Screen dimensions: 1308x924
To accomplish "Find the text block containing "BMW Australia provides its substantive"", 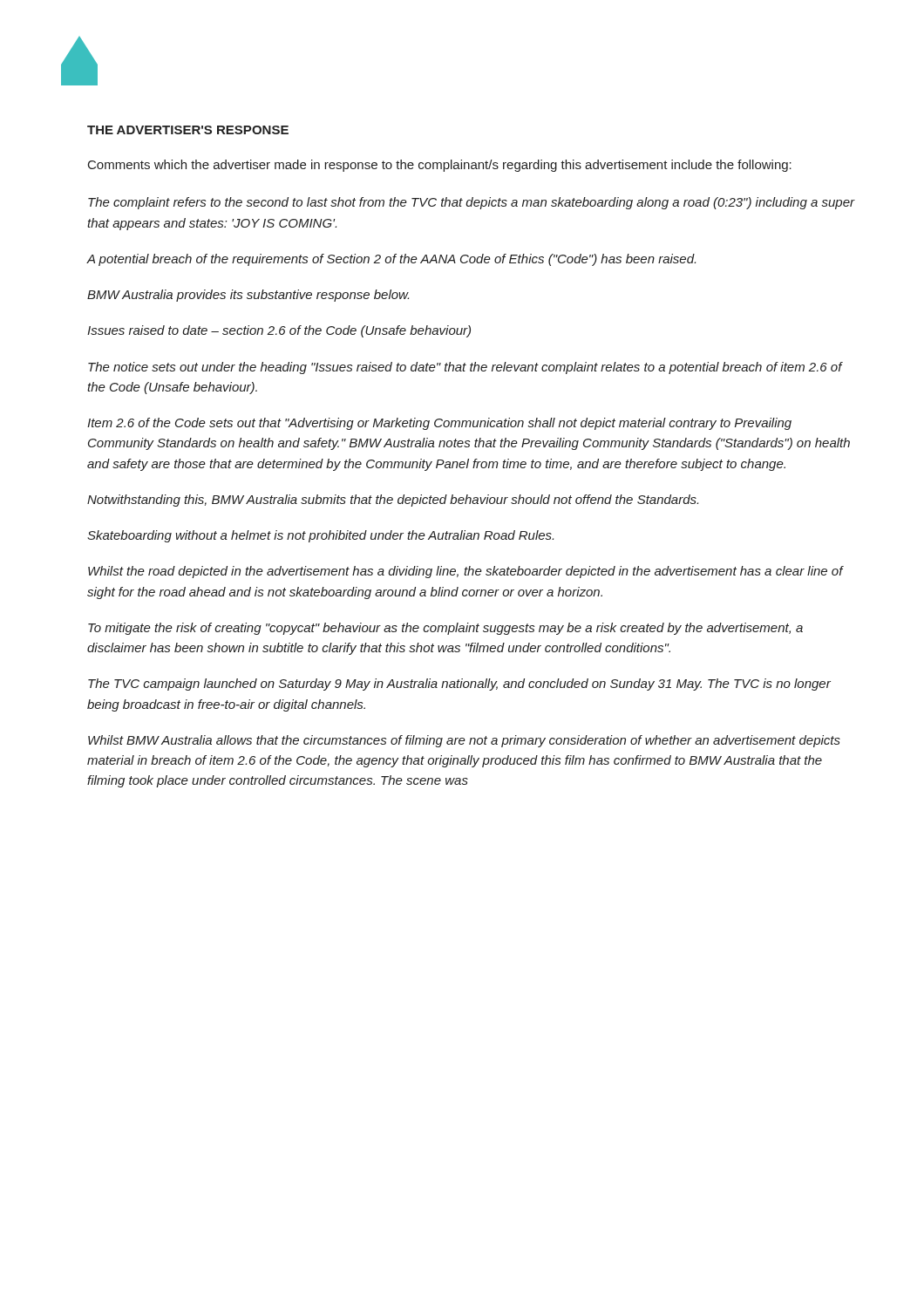I will pyautogui.click(x=249, y=294).
